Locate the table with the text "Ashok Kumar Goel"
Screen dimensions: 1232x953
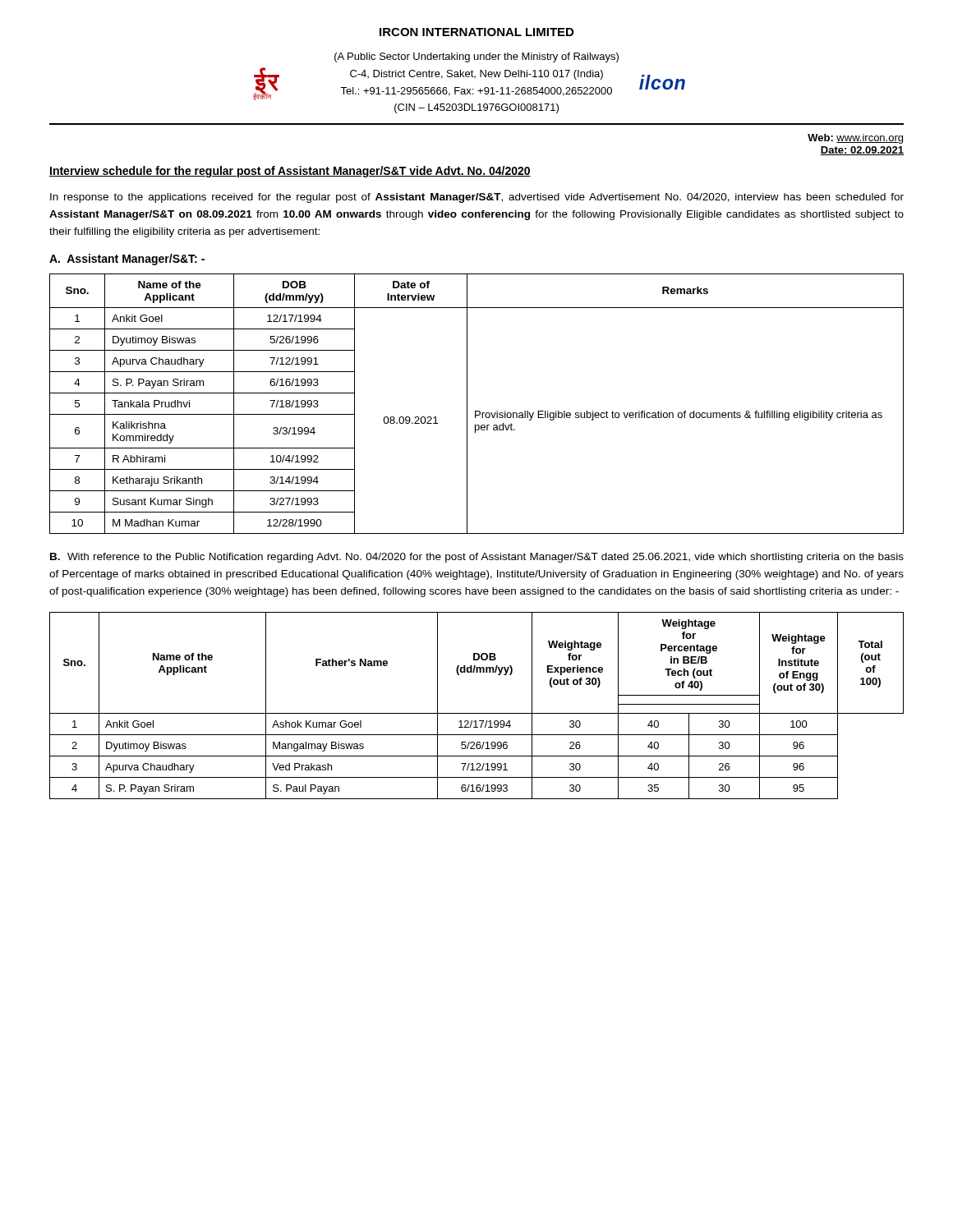point(476,705)
